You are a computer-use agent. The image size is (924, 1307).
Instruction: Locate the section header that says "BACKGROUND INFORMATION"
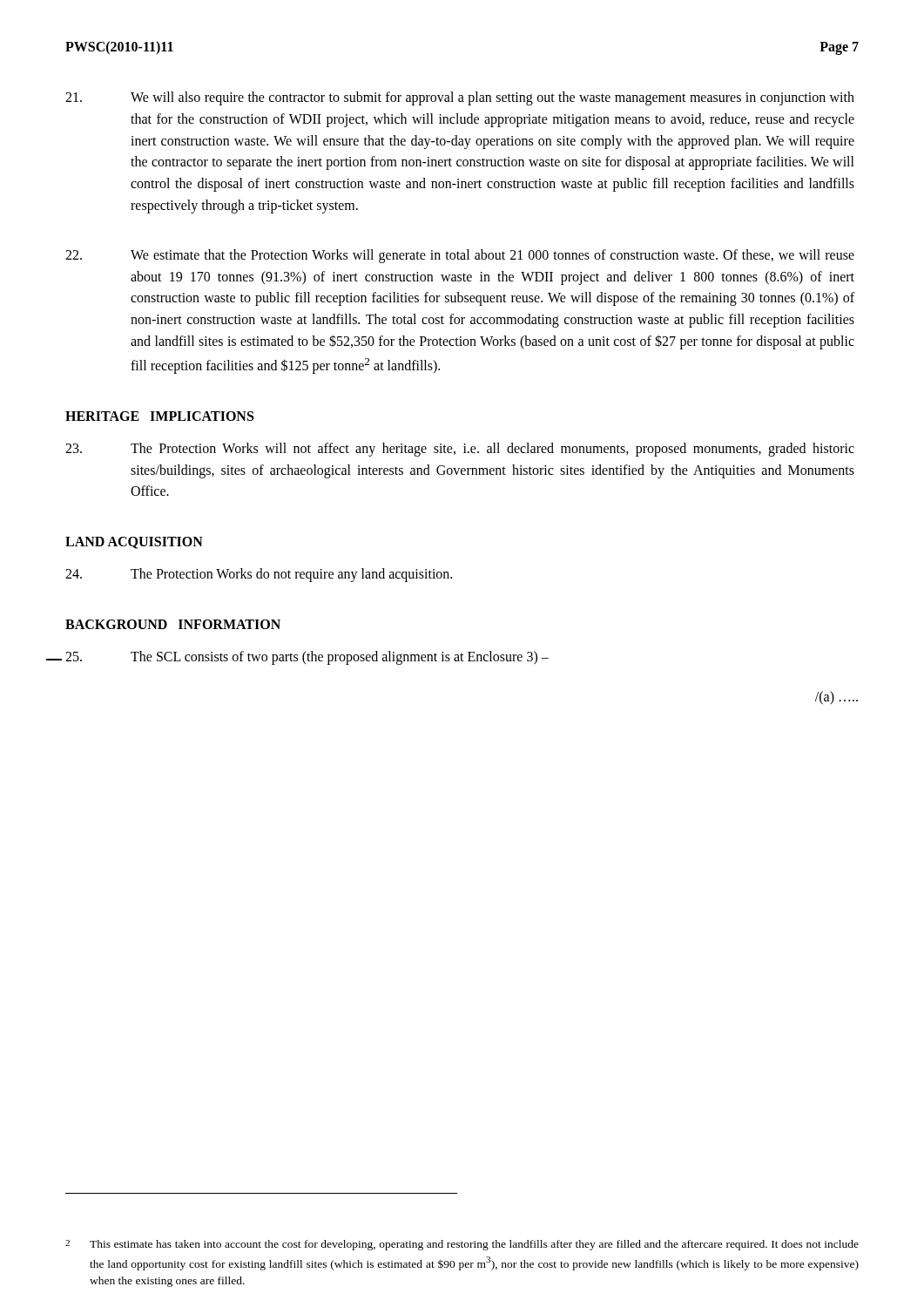pos(173,624)
